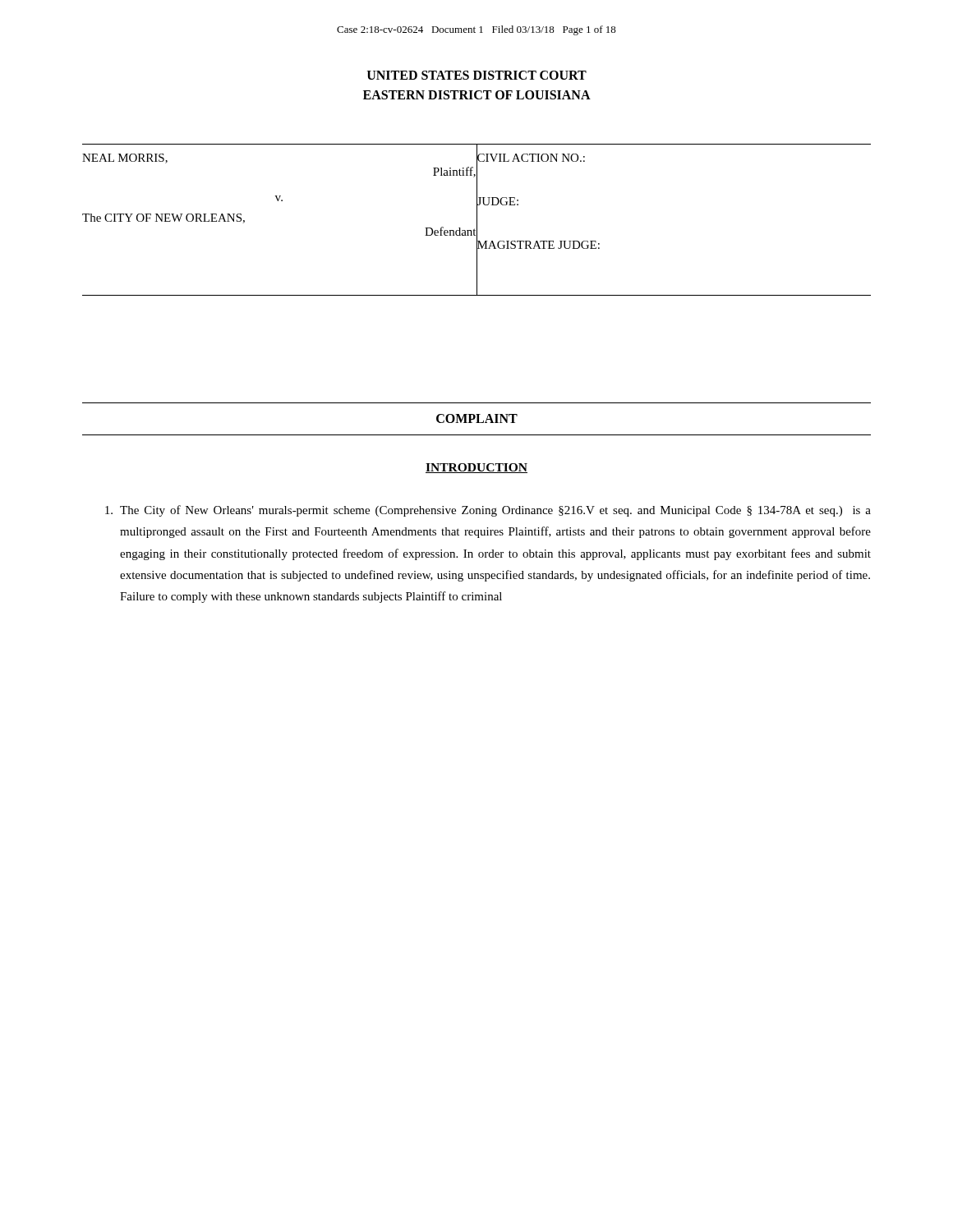Locate the title that opens with "UNITED STATES DISTRICT COURT EASTERN DISTRICT"
Image resolution: width=953 pixels, height=1232 pixels.
pos(476,85)
